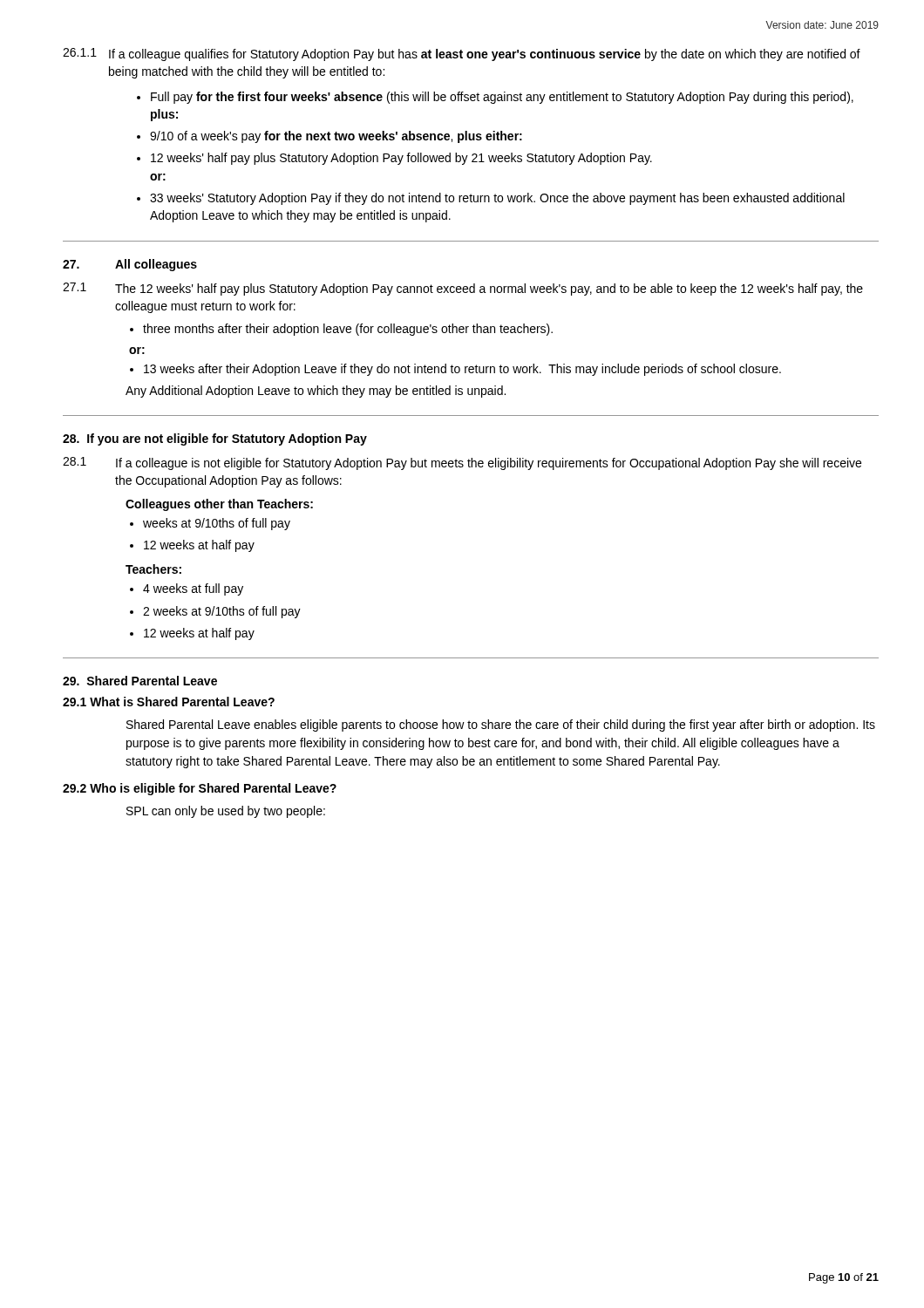Click on the region starting "SPL can only be used by"
924x1308 pixels.
coord(226,811)
